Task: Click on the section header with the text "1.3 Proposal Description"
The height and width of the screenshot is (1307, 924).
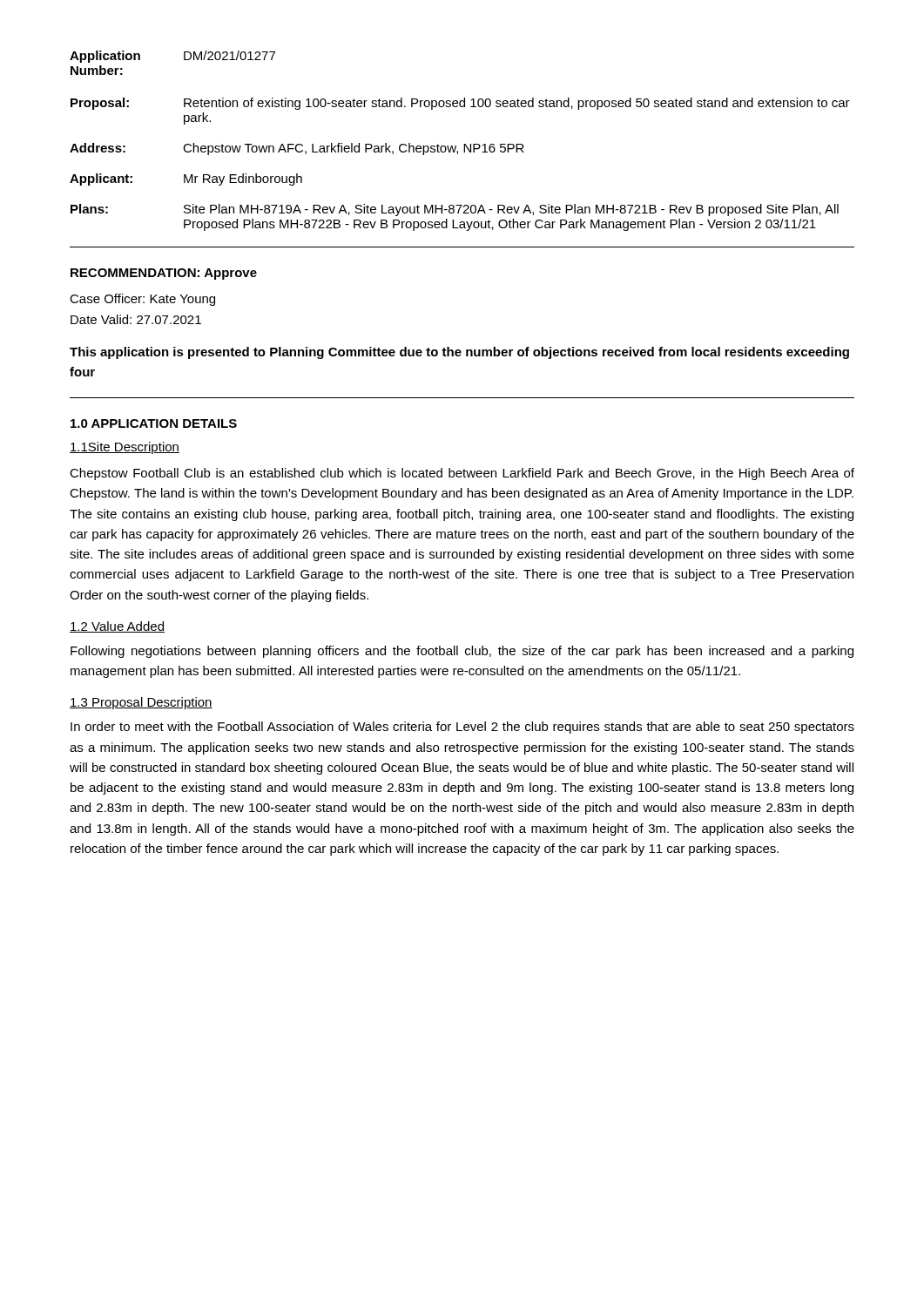Action: click(x=141, y=702)
